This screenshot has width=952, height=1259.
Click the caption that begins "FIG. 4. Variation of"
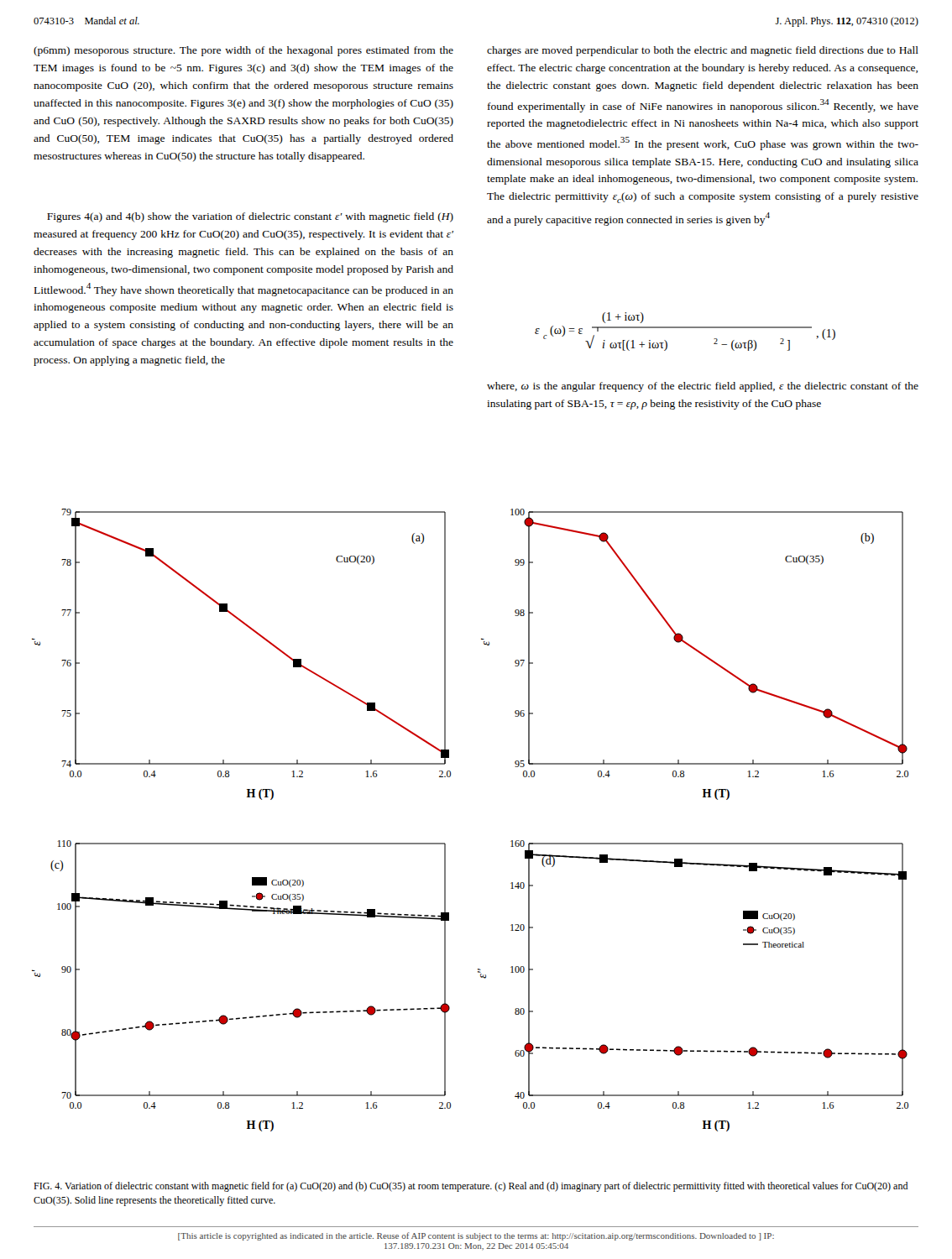471,1193
